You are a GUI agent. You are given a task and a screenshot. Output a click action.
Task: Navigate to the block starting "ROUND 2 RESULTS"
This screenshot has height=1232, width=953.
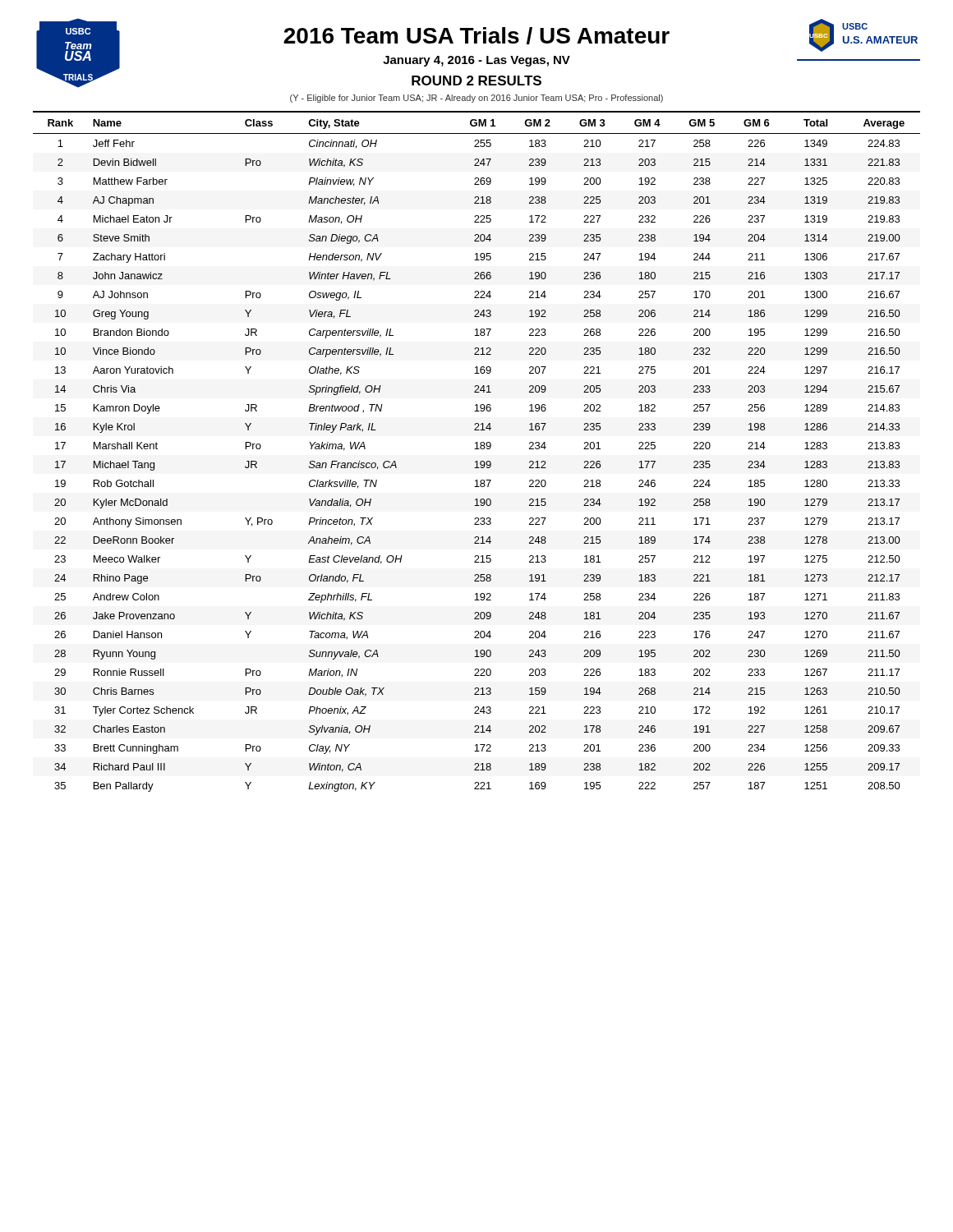tap(476, 81)
